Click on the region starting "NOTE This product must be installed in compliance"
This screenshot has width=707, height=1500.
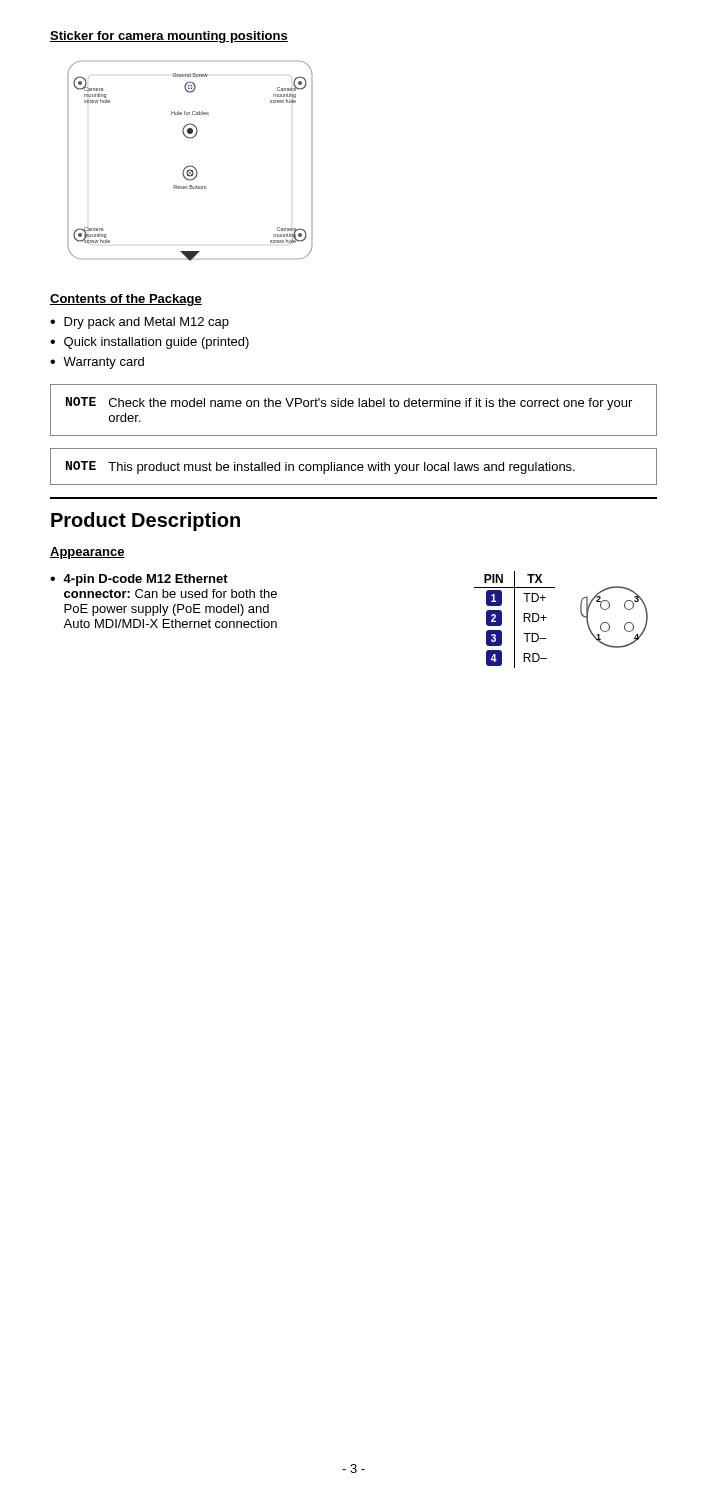coord(320,466)
